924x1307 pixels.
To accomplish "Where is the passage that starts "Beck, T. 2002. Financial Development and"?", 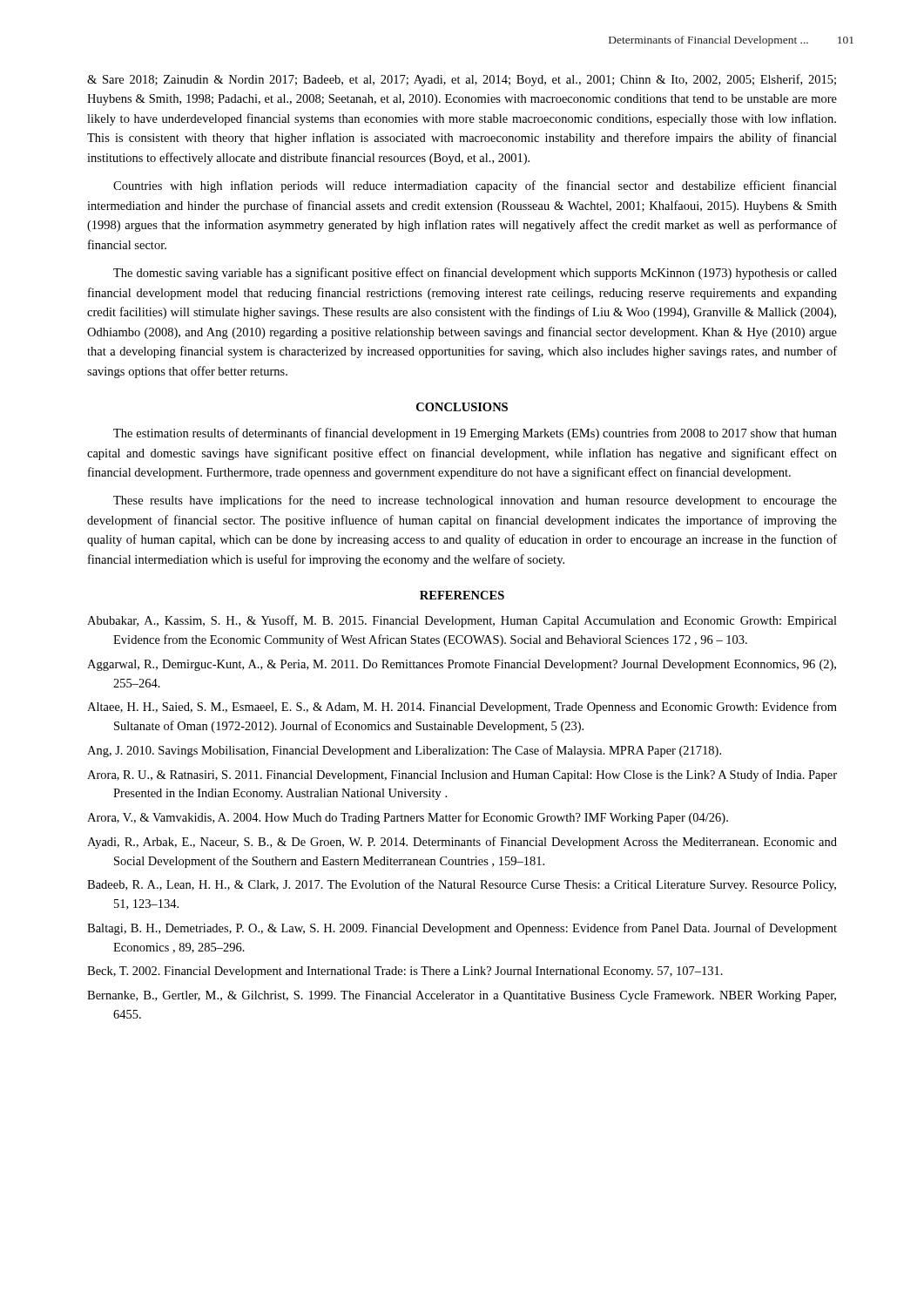I will pyautogui.click(x=405, y=971).
